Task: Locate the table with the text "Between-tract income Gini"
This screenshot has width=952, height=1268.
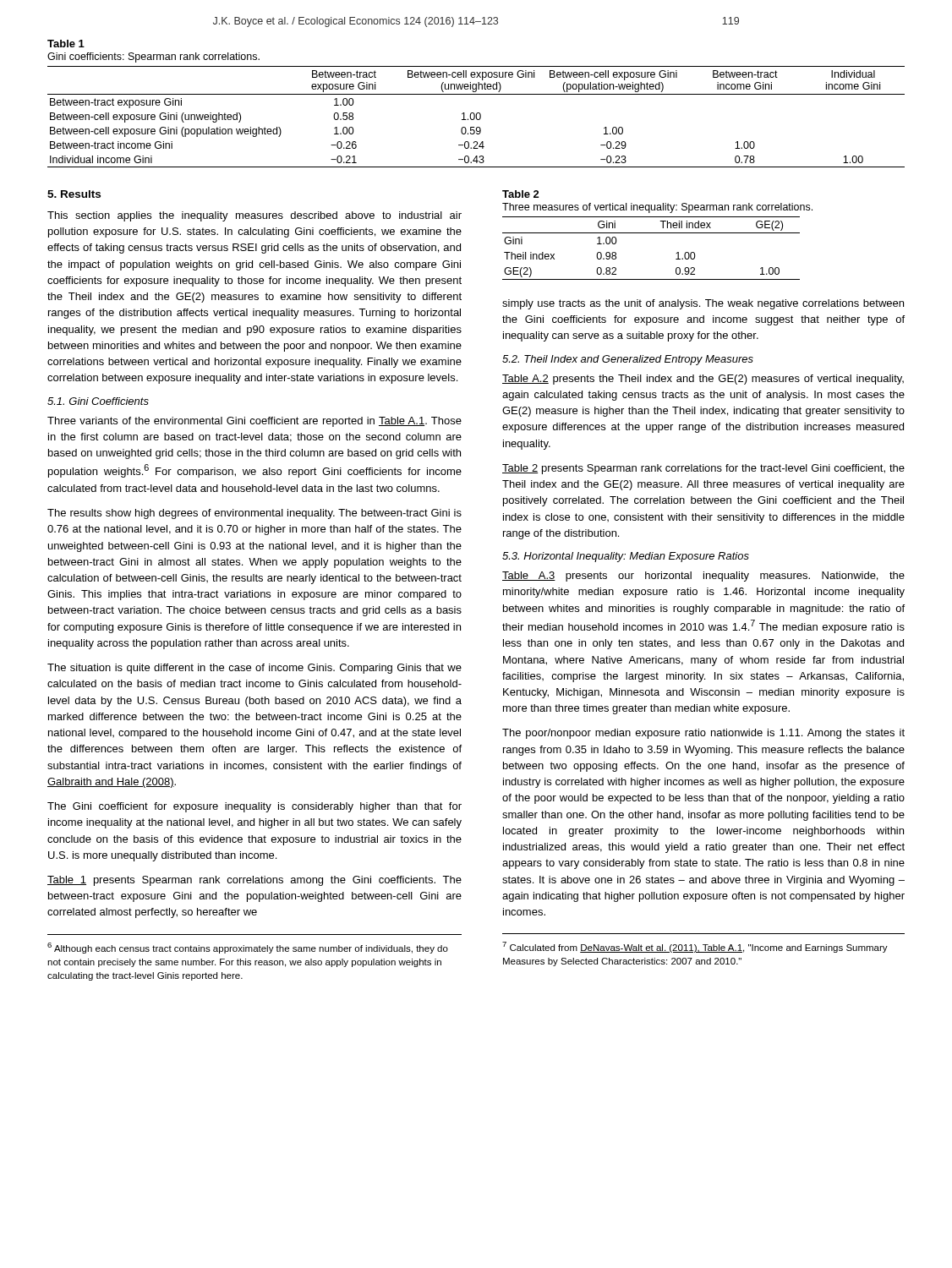Action: [x=476, y=117]
